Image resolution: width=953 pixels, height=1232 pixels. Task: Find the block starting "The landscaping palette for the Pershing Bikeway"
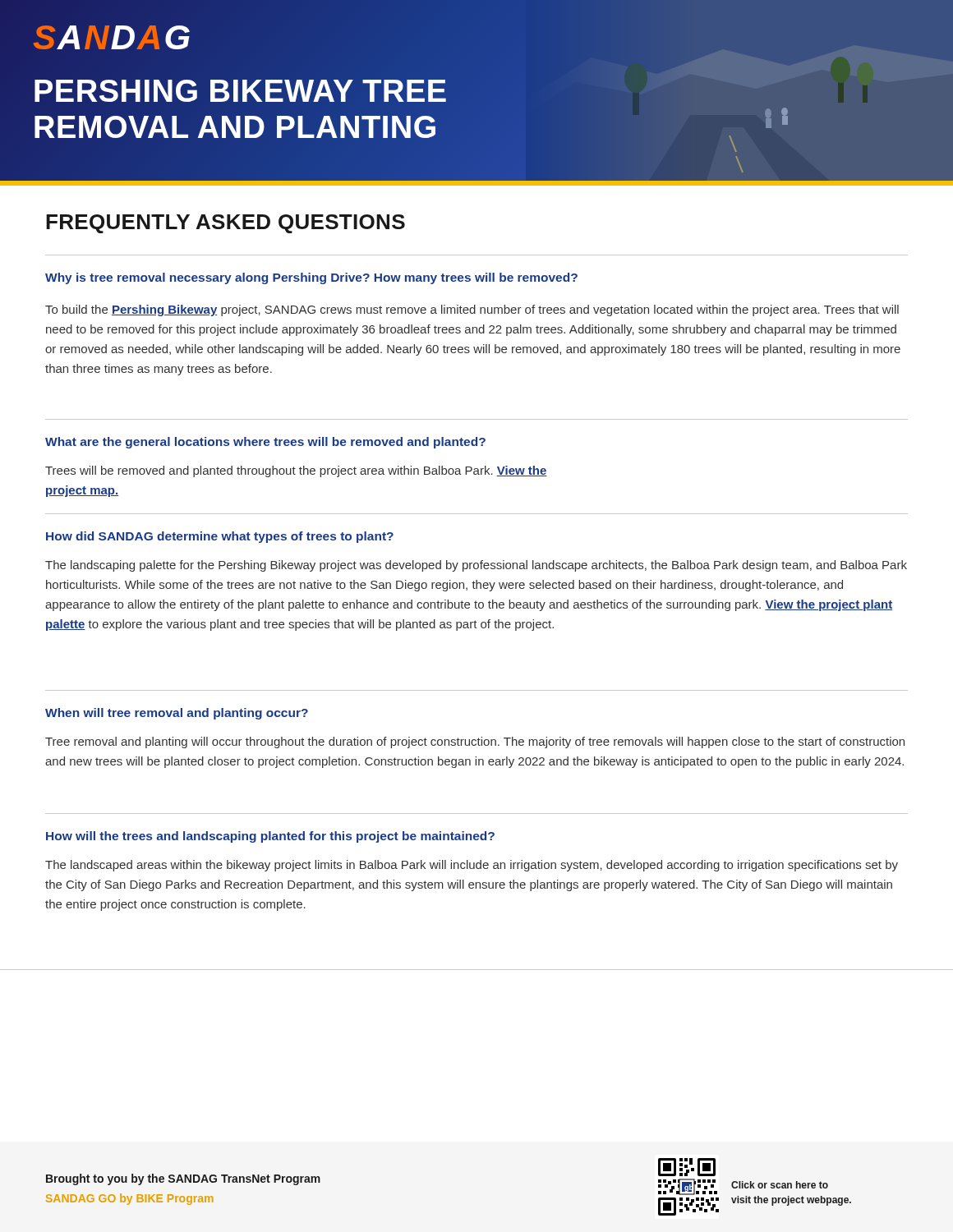476,594
